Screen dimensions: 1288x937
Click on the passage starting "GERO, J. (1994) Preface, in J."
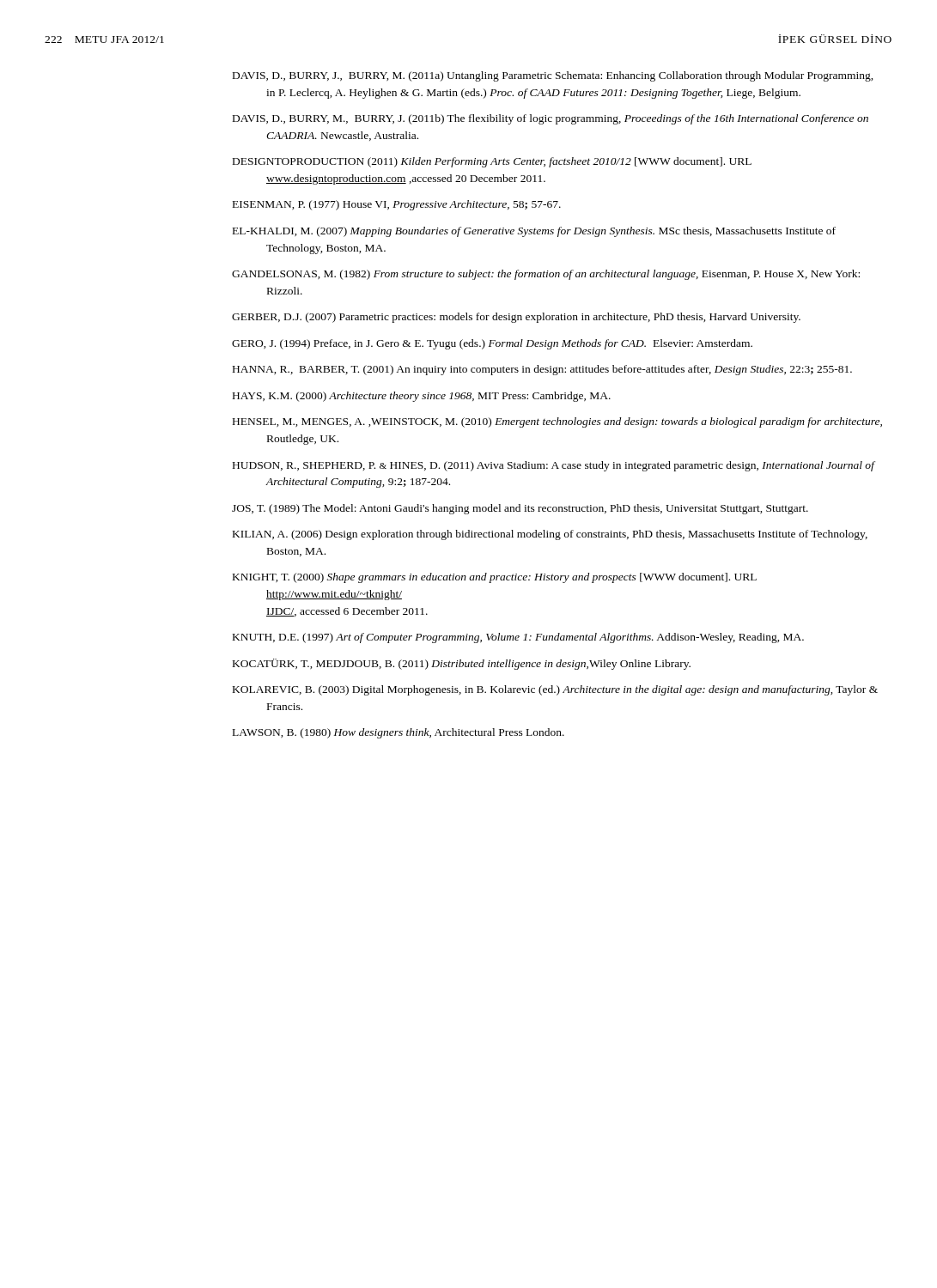[x=493, y=343]
